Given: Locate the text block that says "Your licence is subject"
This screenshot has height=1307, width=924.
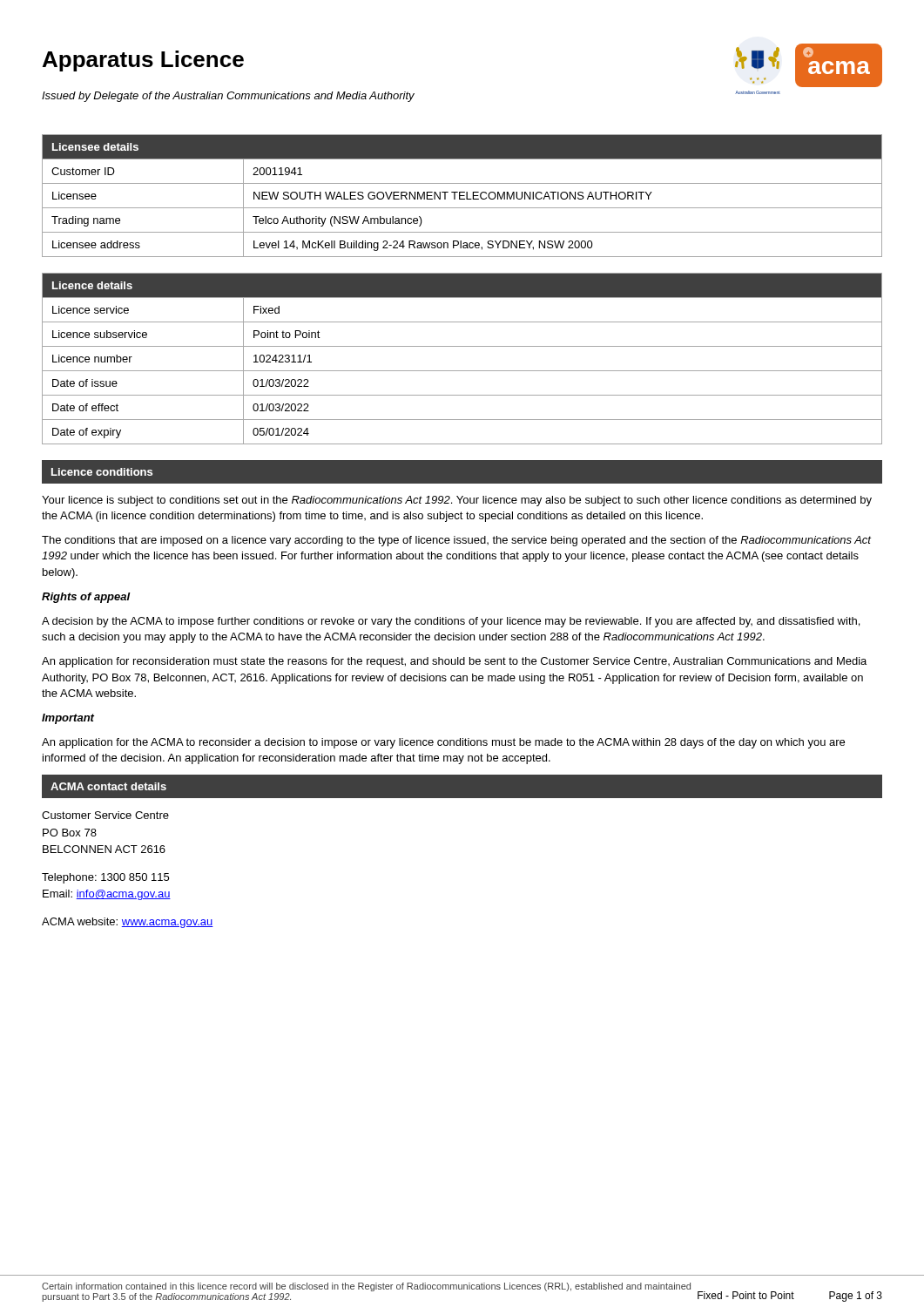Looking at the screenshot, I should [462, 536].
